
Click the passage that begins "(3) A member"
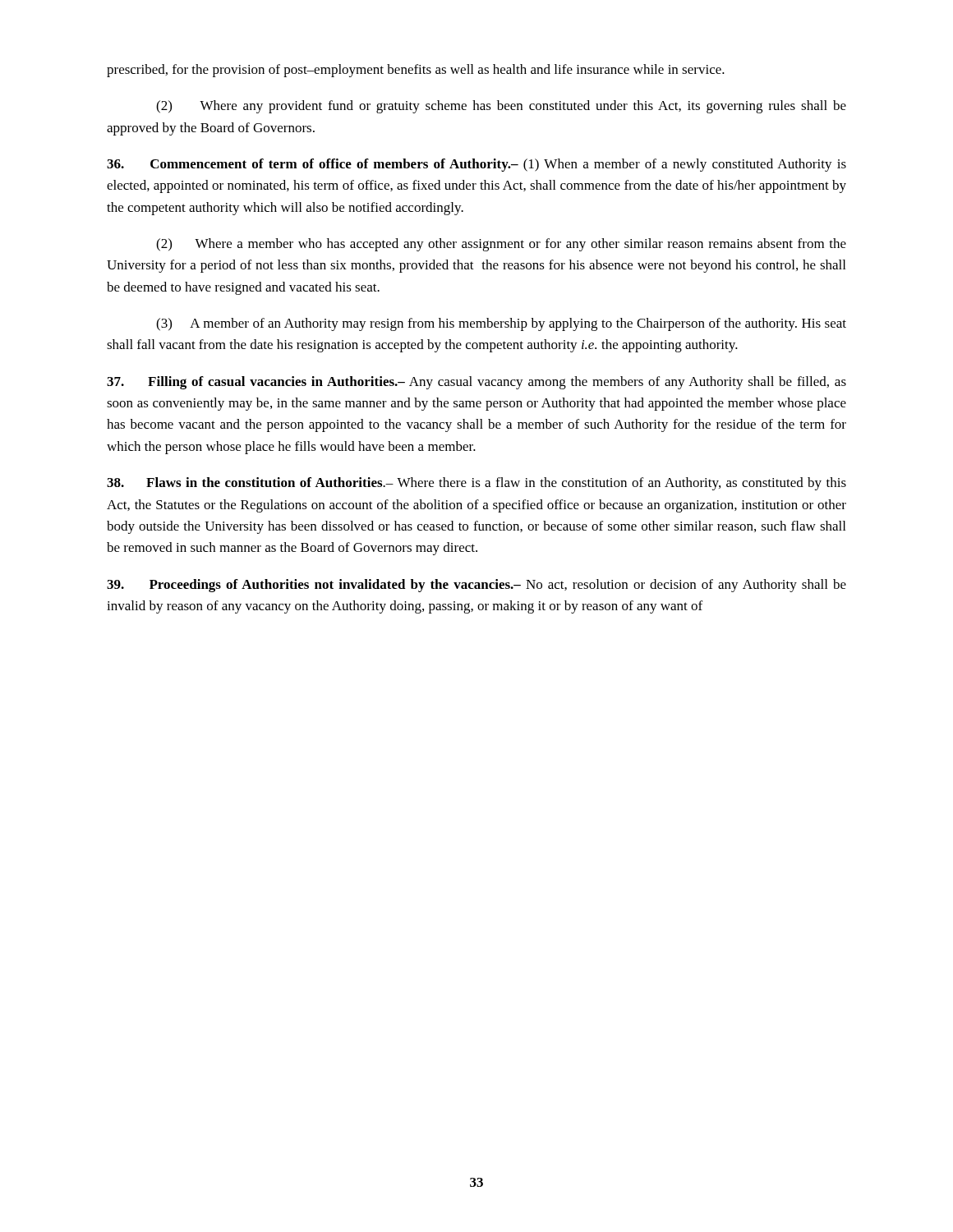click(476, 334)
